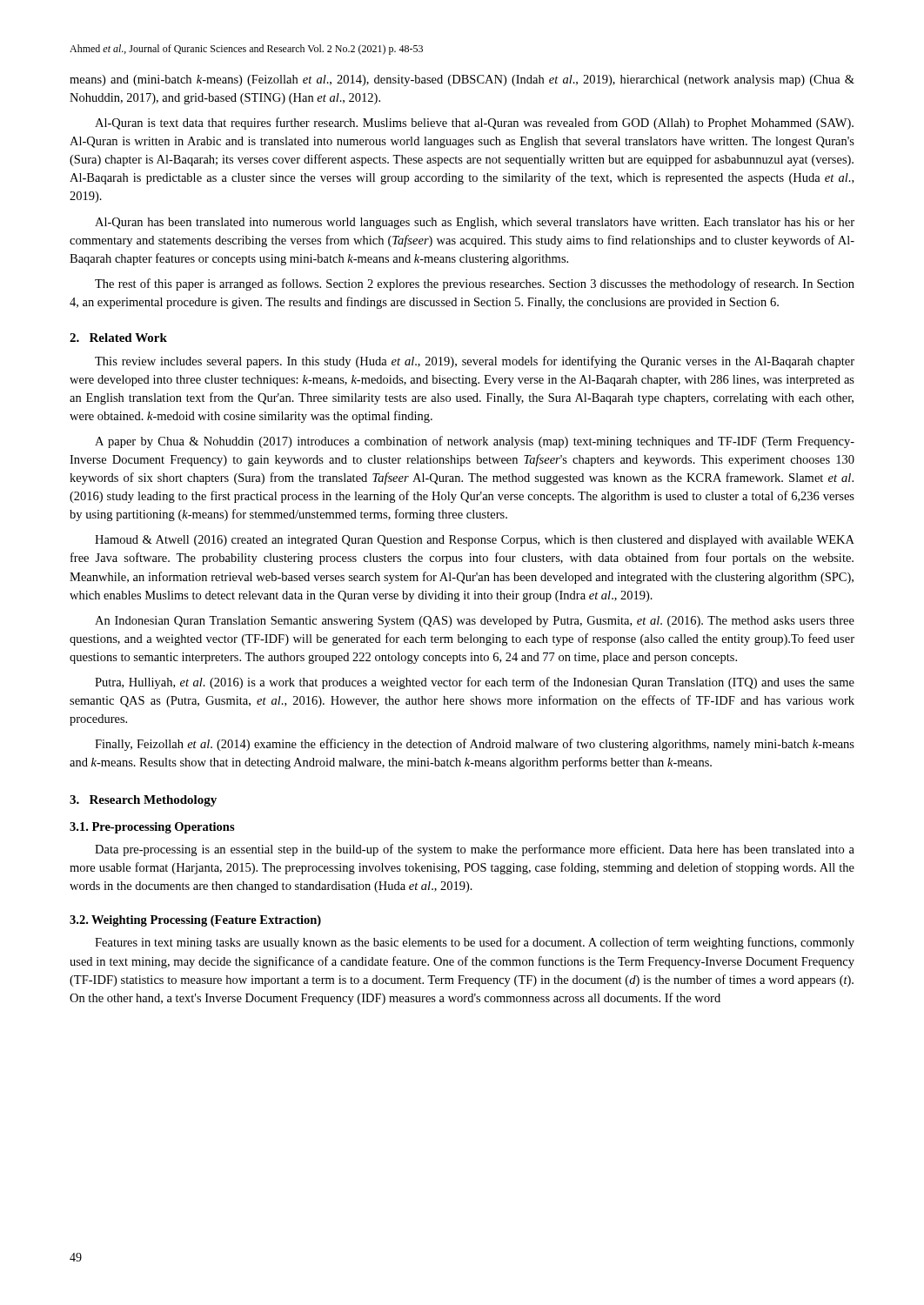Select the text block containing "Al-Quran is text"
924x1305 pixels.
coord(462,160)
